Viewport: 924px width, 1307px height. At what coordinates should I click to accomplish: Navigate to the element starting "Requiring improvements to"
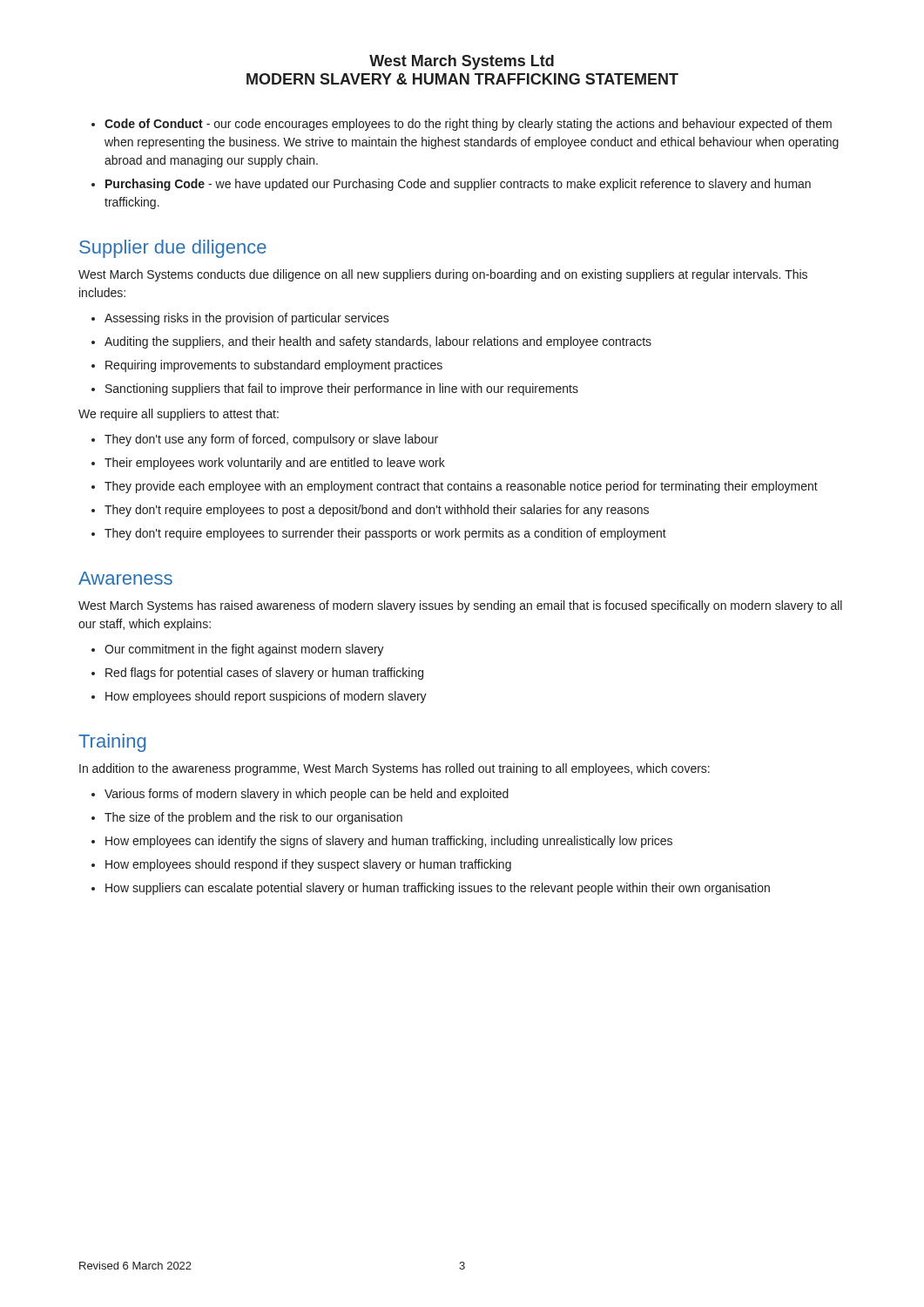pos(274,365)
